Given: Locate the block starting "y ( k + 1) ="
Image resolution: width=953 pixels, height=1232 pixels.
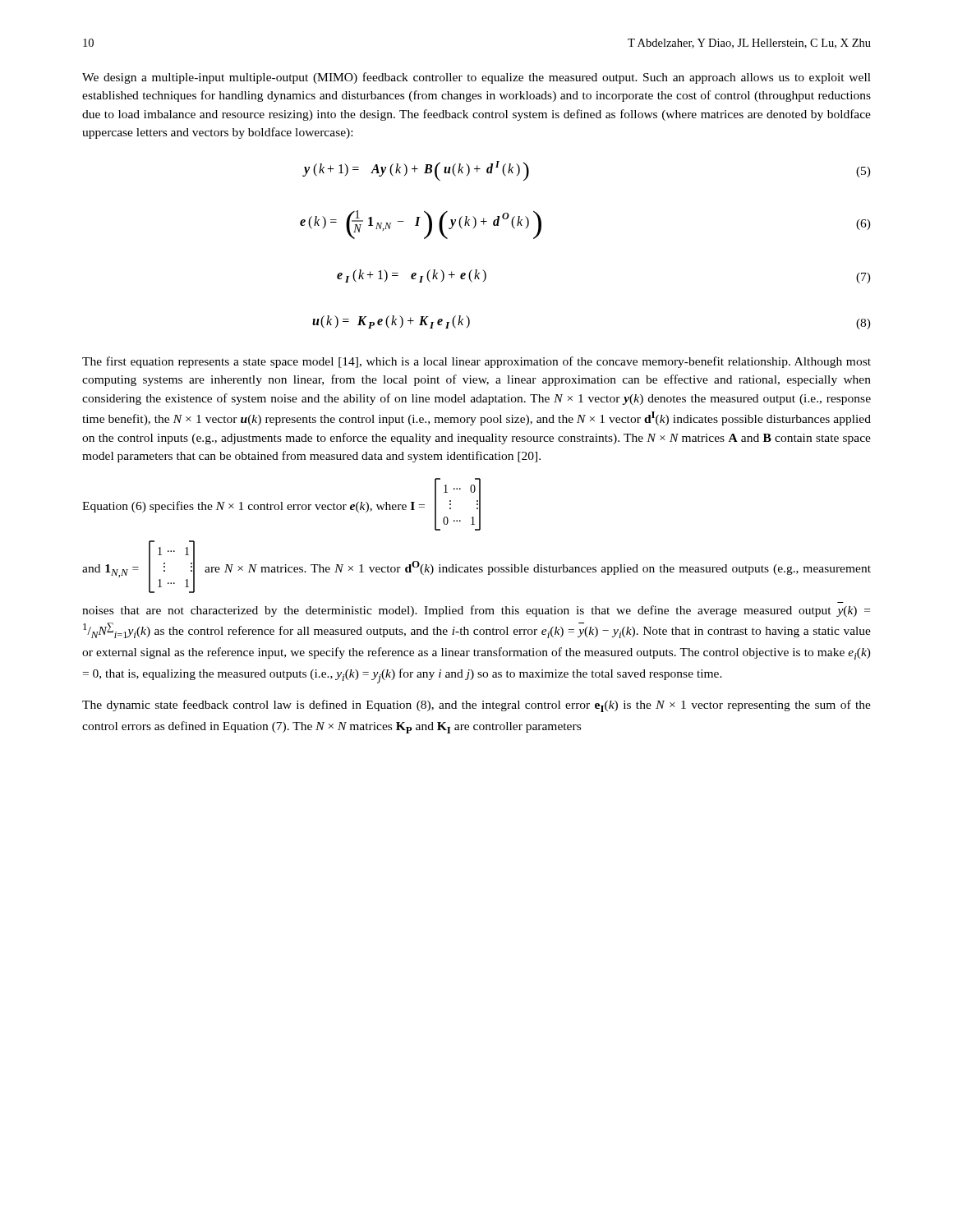Looking at the screenshot, I should (476, 171).
